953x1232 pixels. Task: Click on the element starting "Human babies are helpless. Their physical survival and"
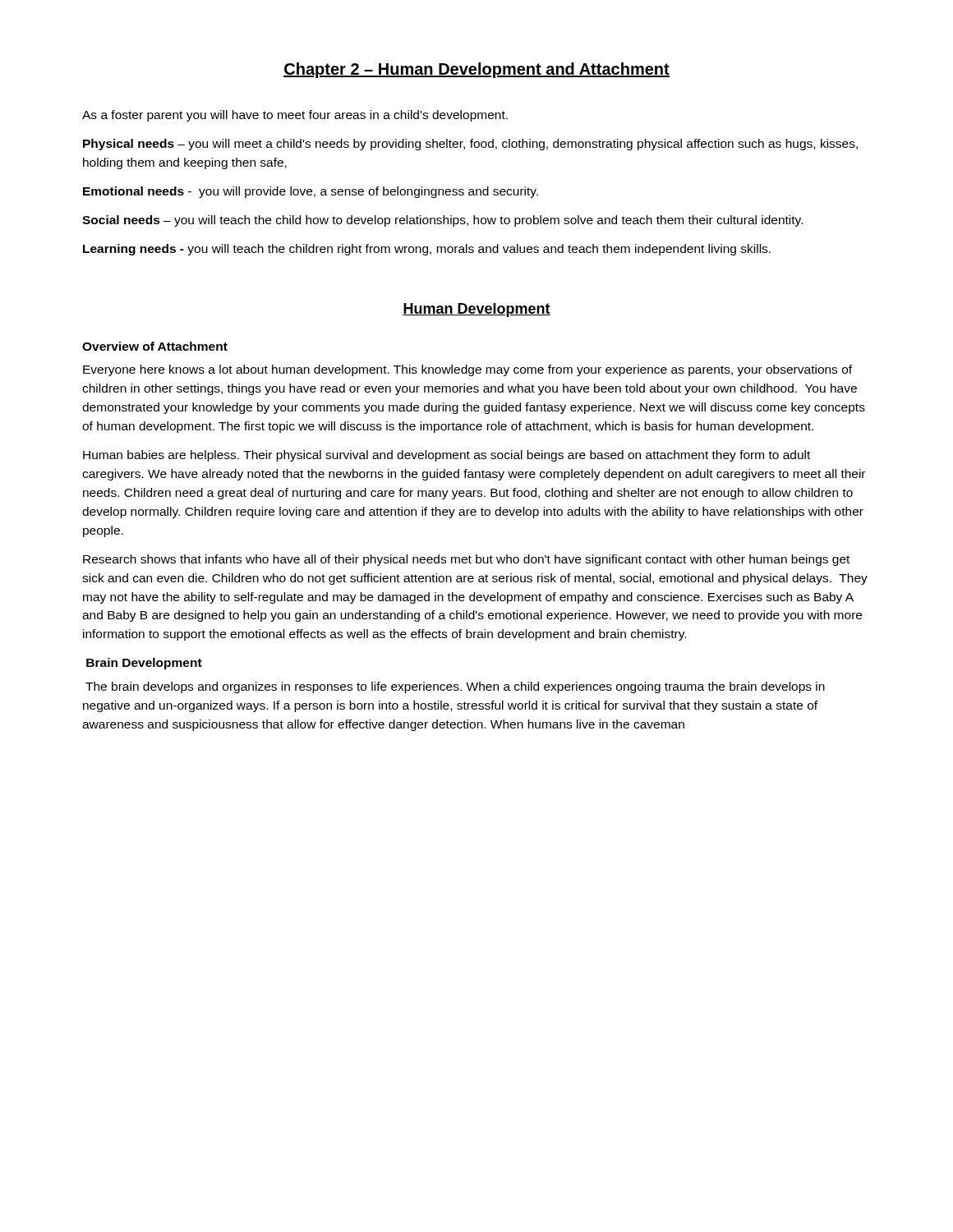tap(474, 492)
